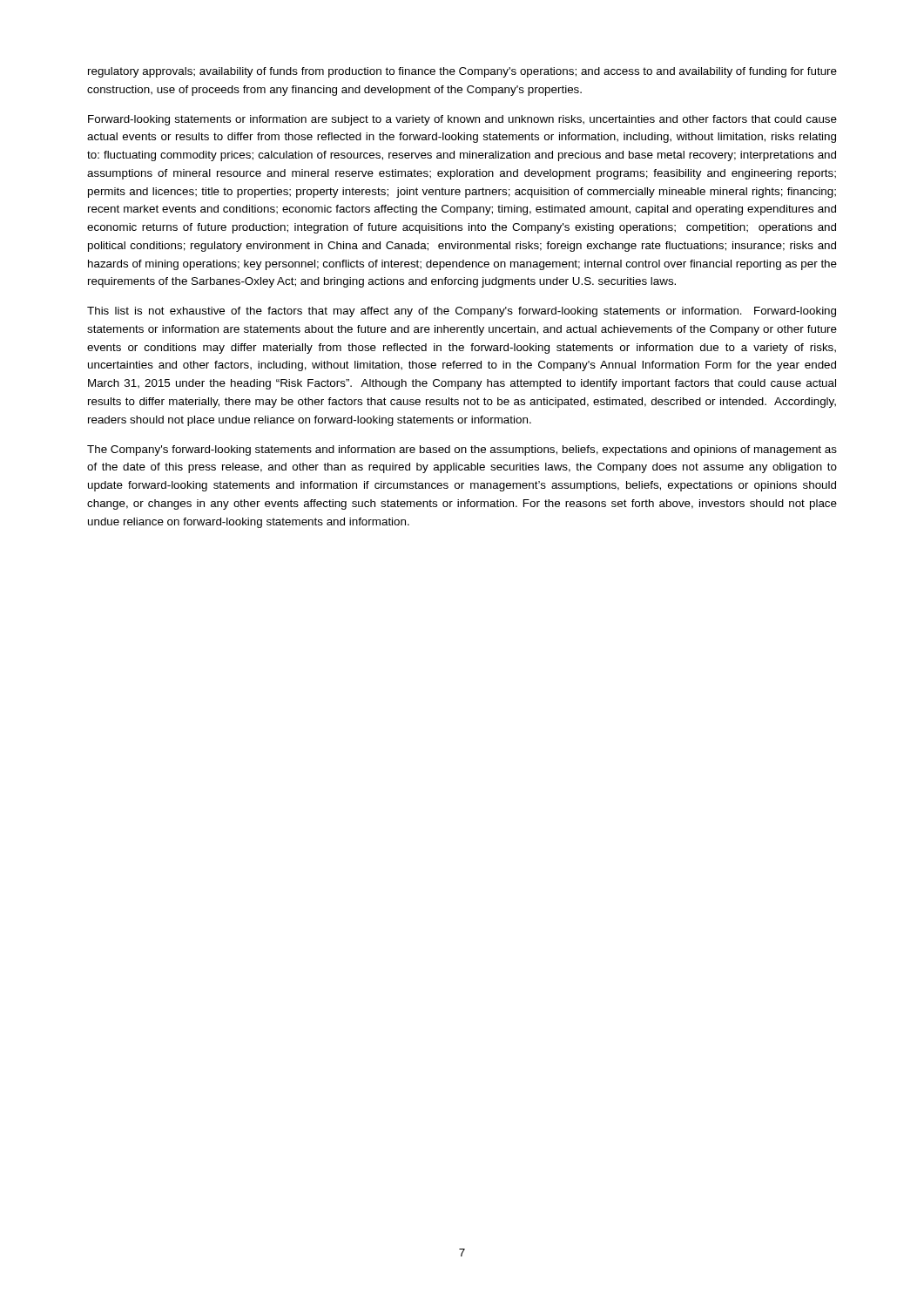Click on the text block with the text "This list is not exhaustive"
The image size is (924, 1307).
pyautogui.click(x=462, y=365)
